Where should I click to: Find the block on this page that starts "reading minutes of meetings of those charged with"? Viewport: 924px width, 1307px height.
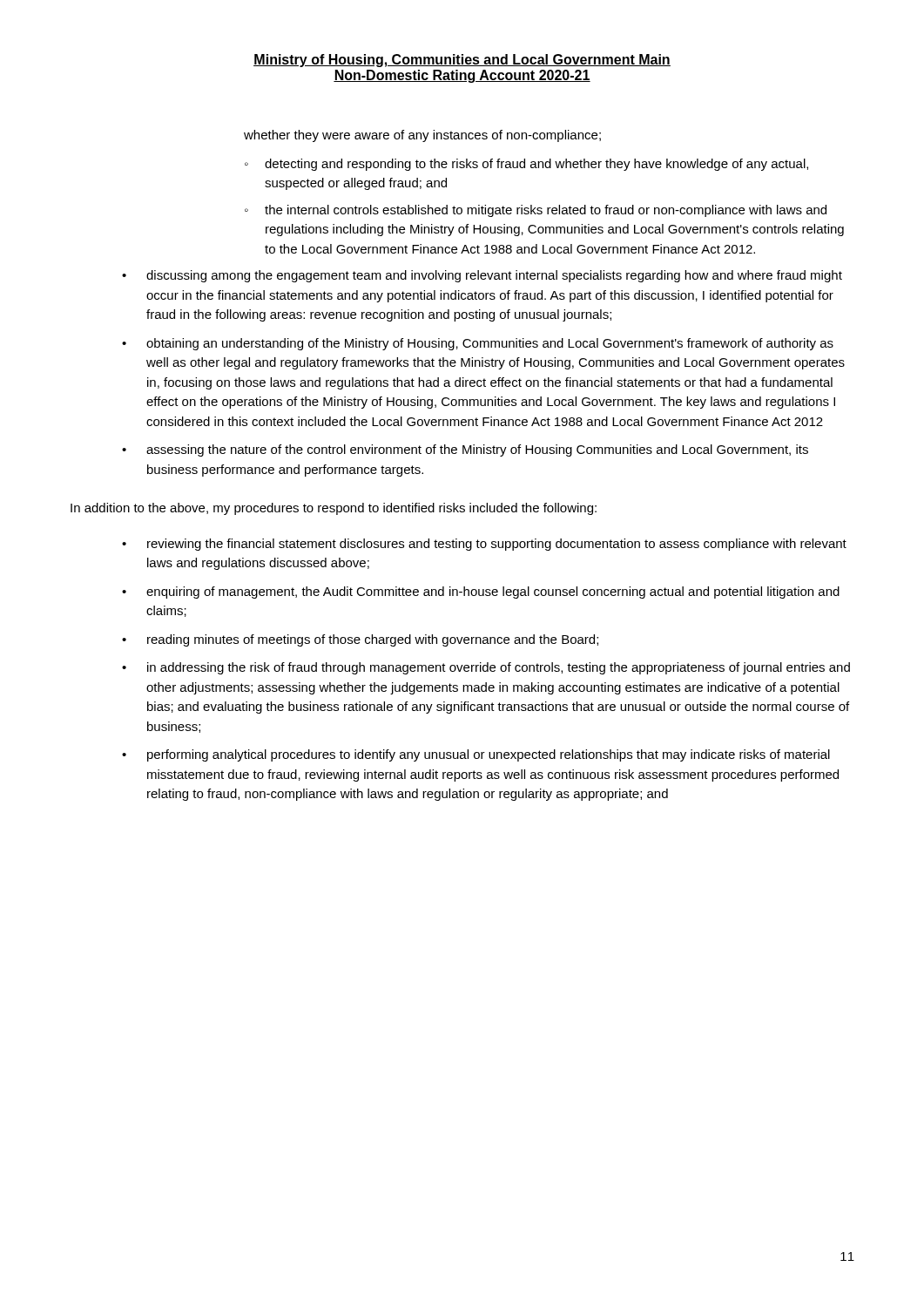click(x=373, y=639)
